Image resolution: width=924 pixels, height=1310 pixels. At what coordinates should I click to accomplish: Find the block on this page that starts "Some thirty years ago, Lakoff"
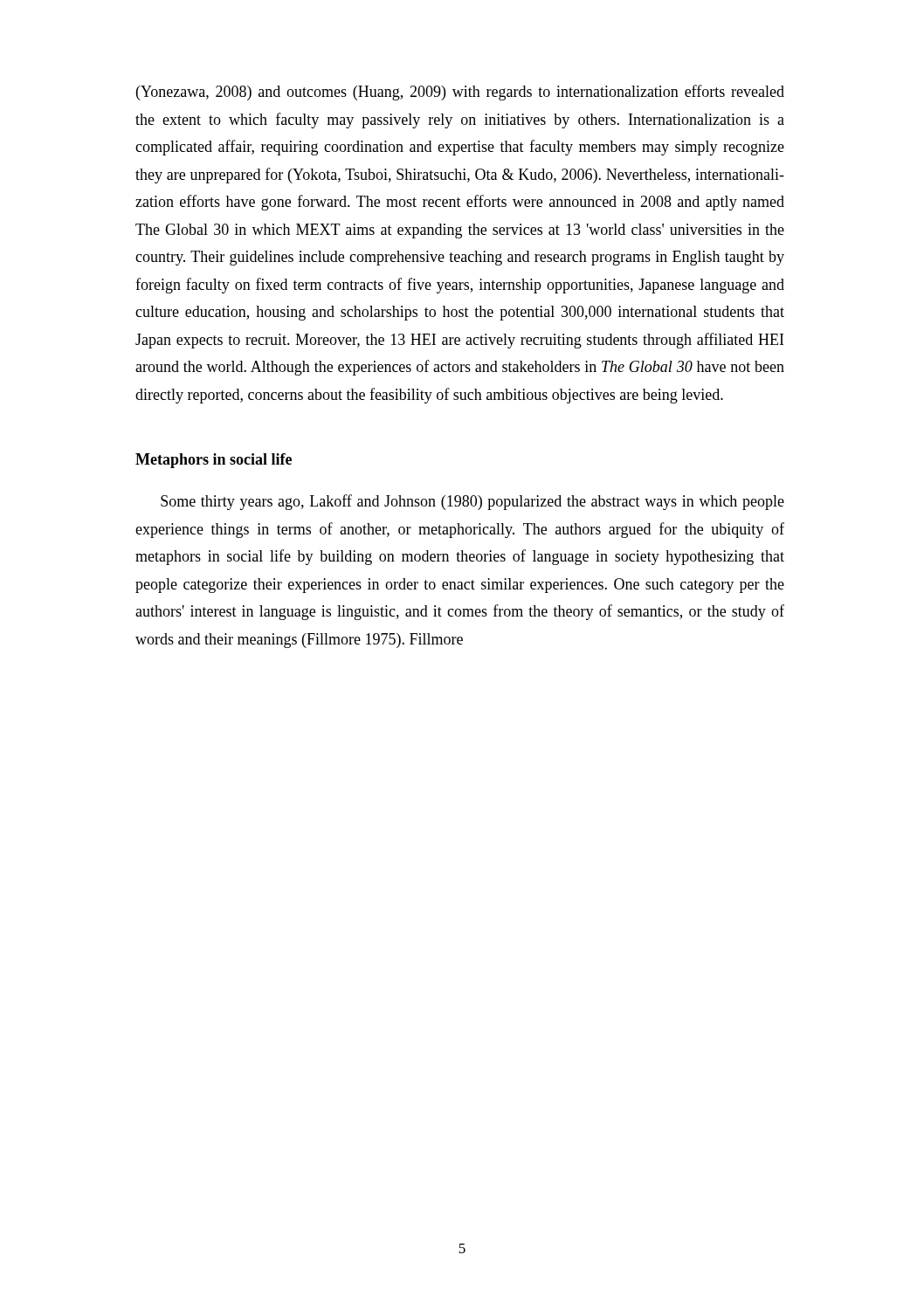460,570
